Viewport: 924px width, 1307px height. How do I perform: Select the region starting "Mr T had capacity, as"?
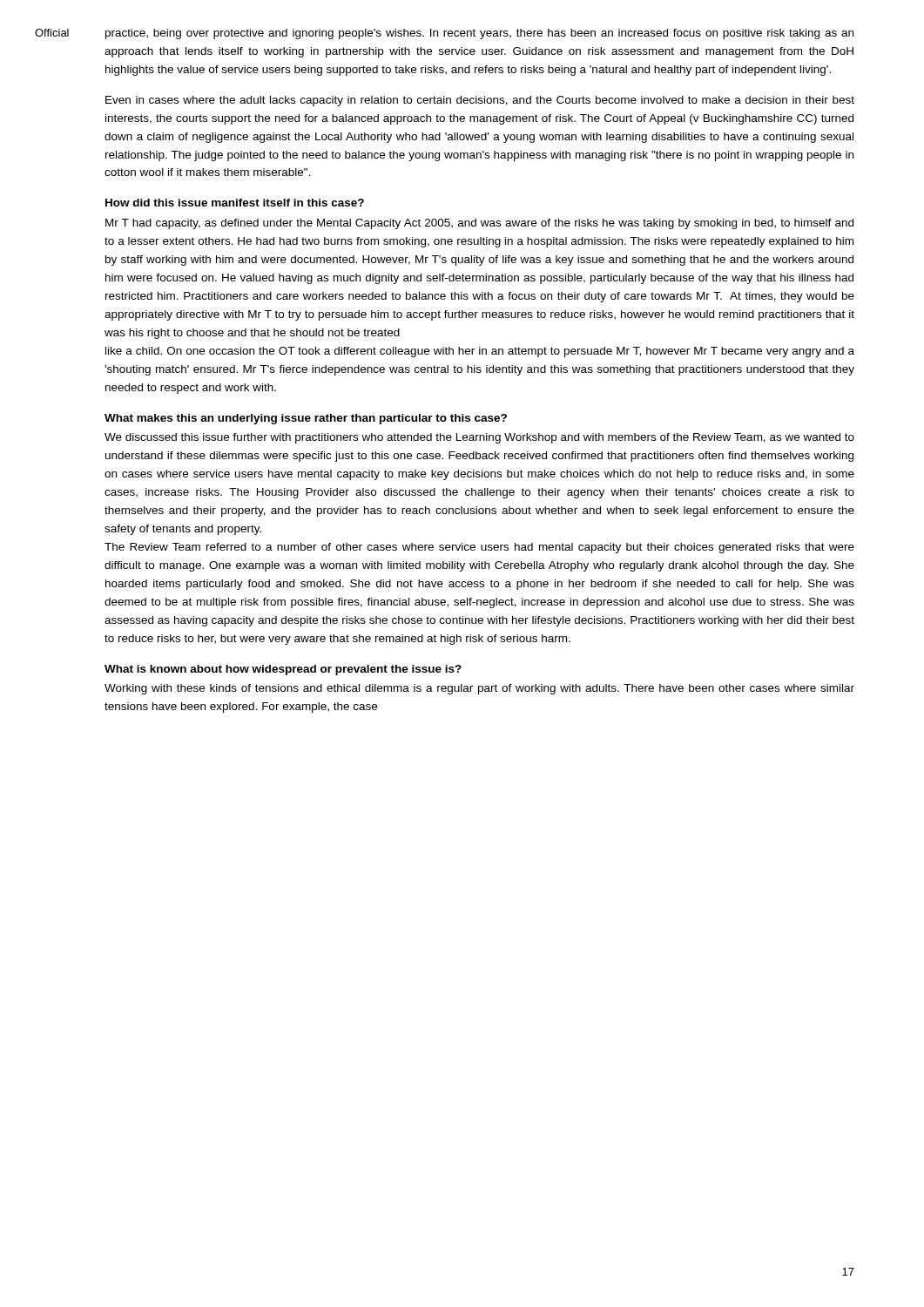click(479, 305)
